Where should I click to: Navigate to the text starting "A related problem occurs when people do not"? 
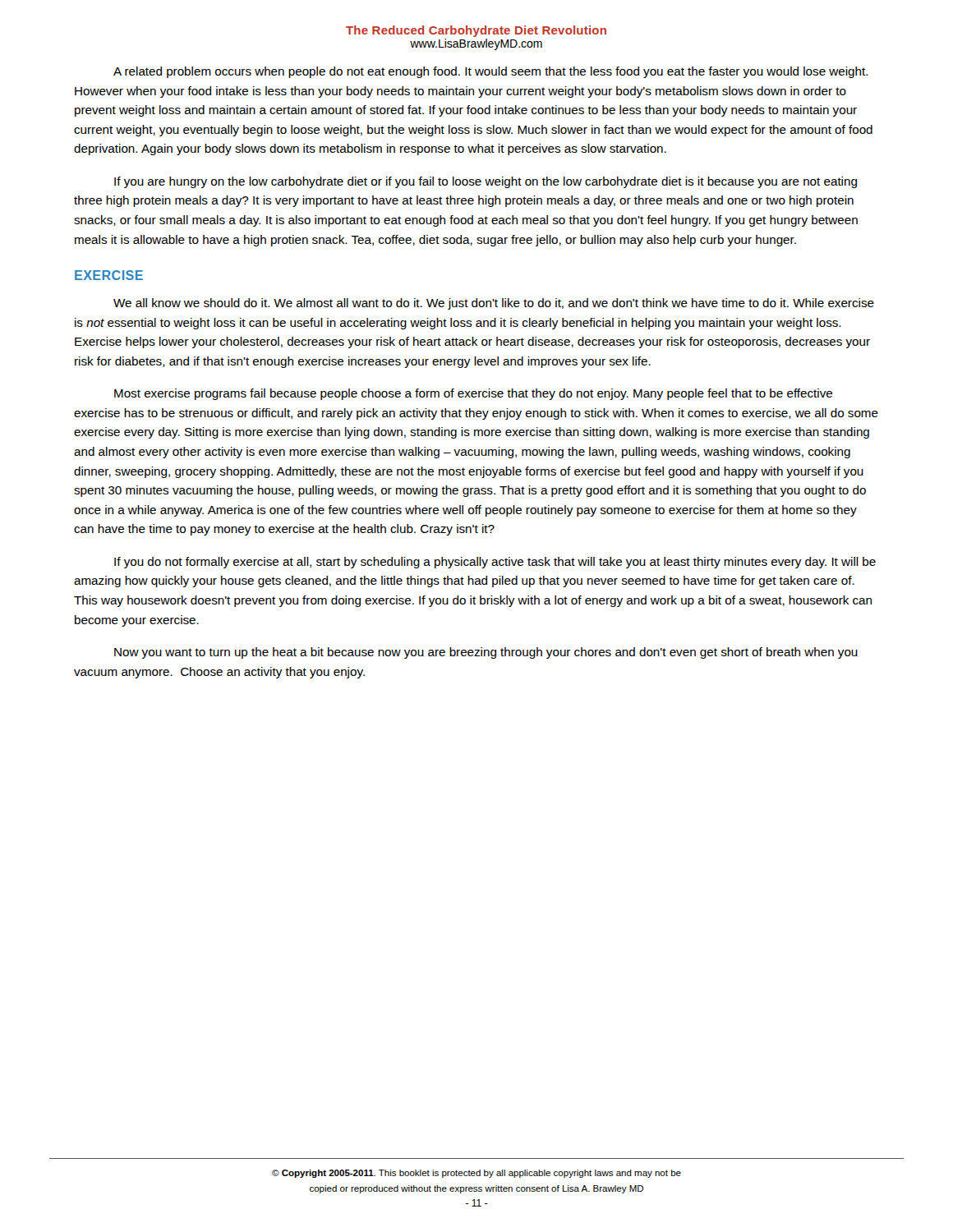point(473,110)
